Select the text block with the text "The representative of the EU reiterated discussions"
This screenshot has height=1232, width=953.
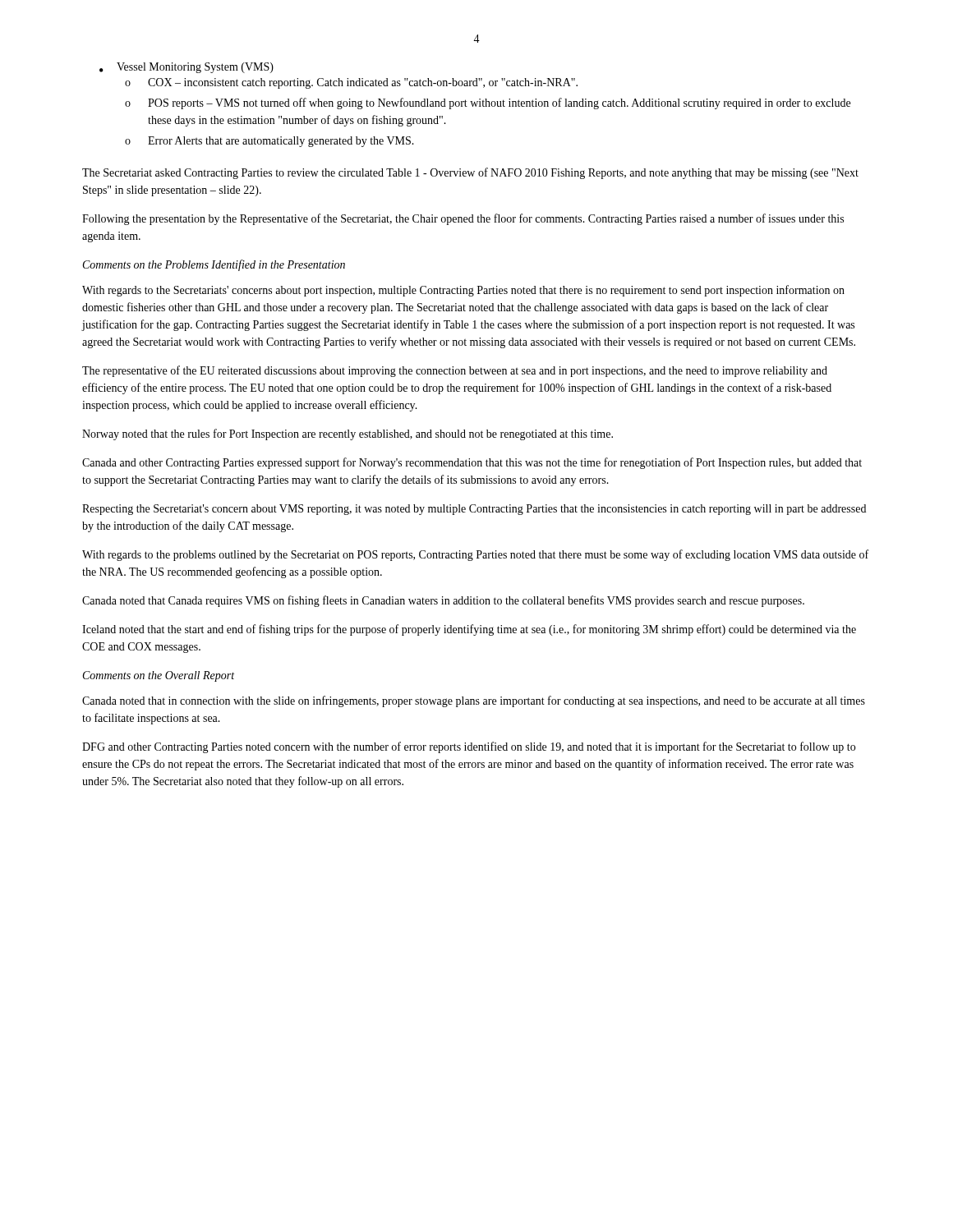point(457,388)
